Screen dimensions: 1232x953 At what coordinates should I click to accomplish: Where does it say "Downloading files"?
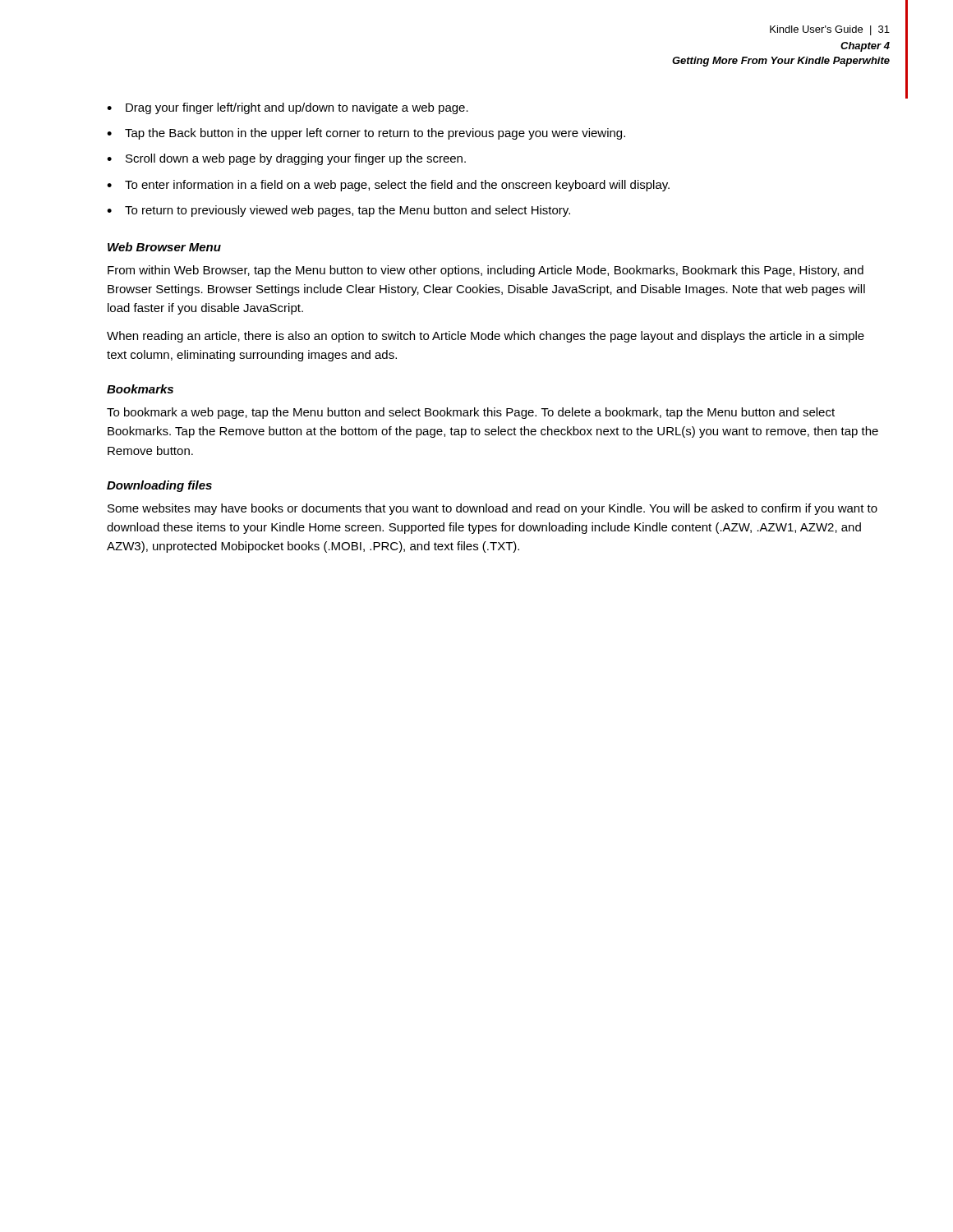click(x=160, y=485)
